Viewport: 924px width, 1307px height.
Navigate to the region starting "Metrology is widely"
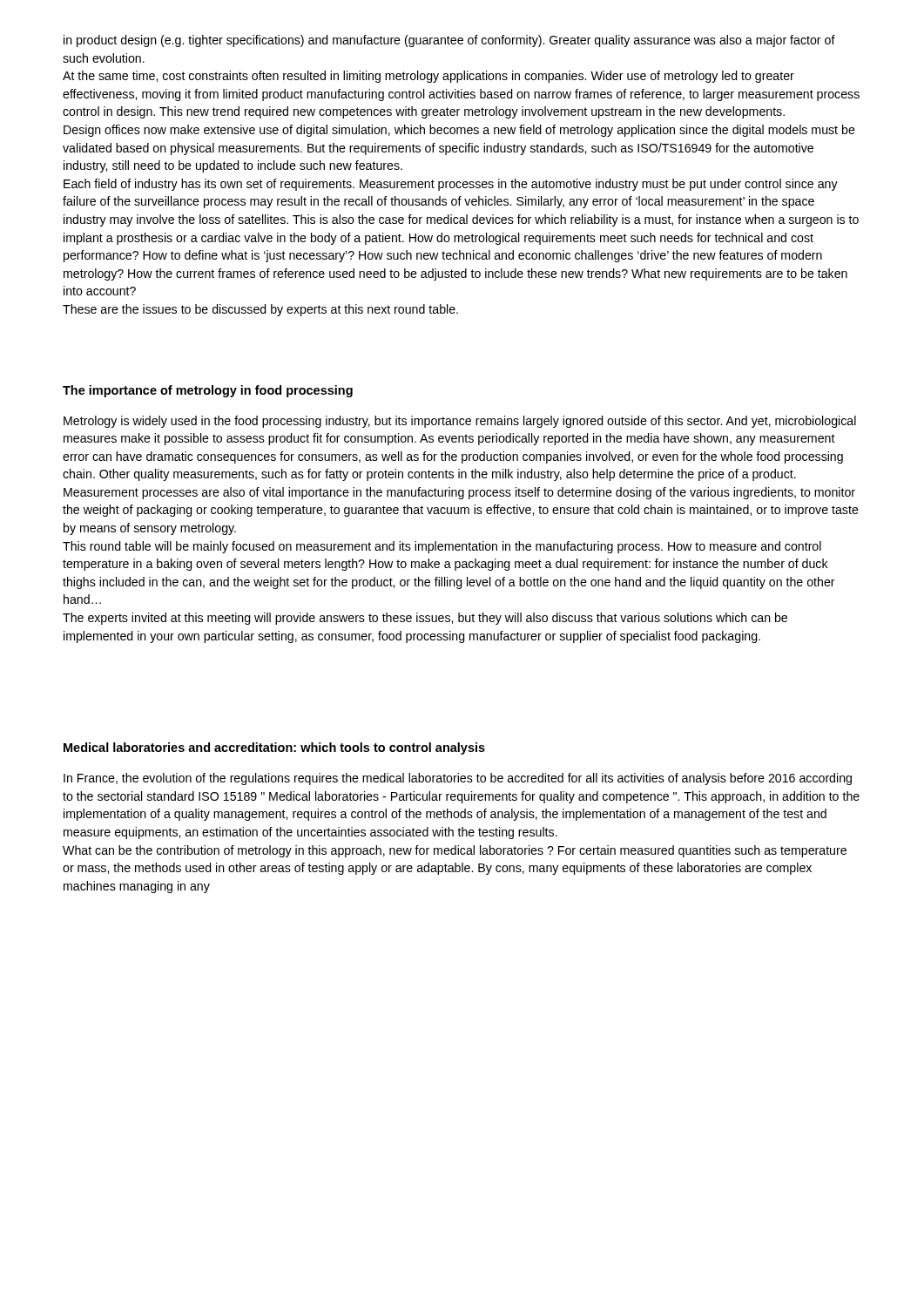coord(460,422)
